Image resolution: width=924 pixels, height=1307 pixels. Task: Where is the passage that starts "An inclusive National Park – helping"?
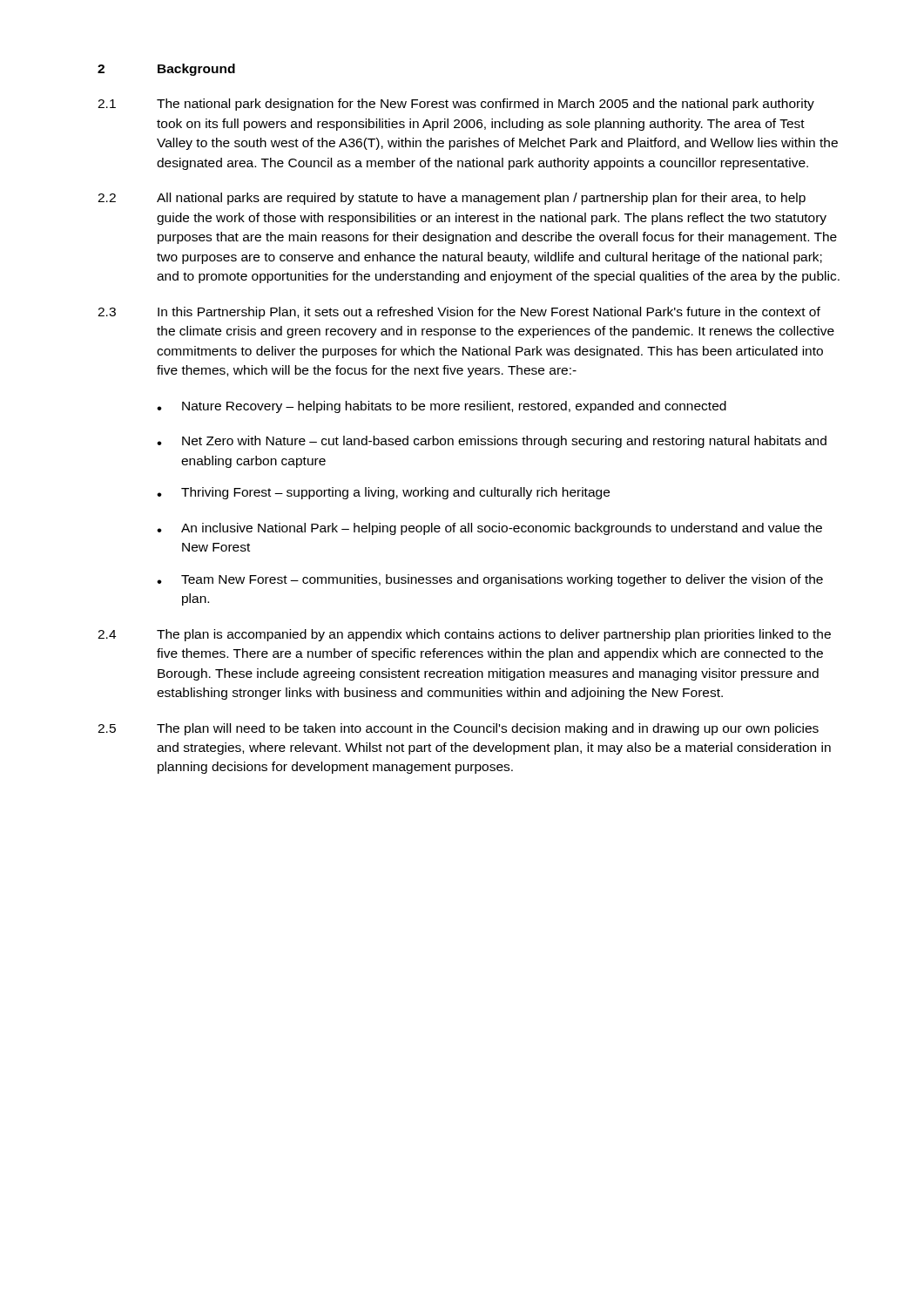(x=499, y=538)
